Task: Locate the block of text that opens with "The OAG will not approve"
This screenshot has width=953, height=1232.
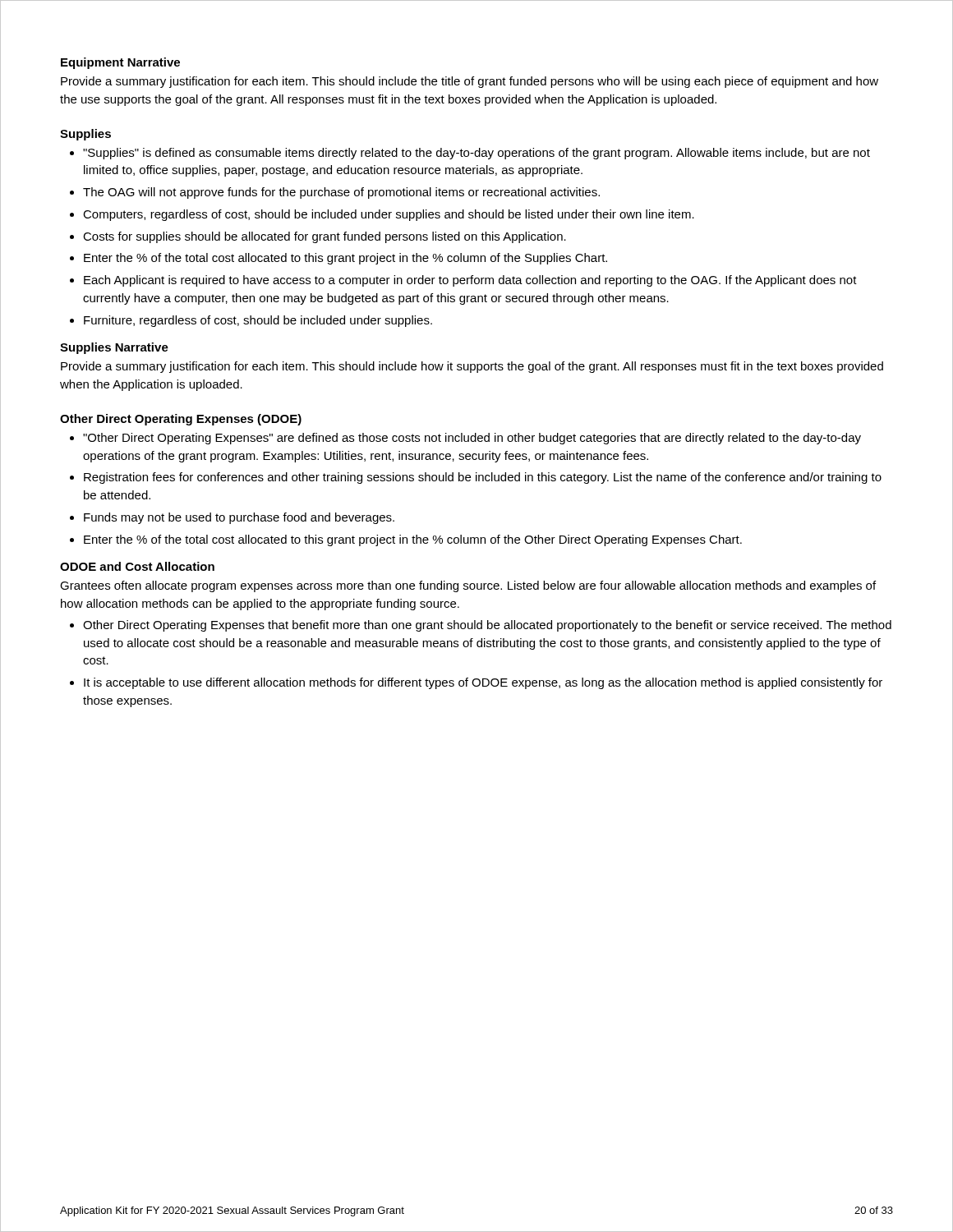Action: click(x=342, y=192)
